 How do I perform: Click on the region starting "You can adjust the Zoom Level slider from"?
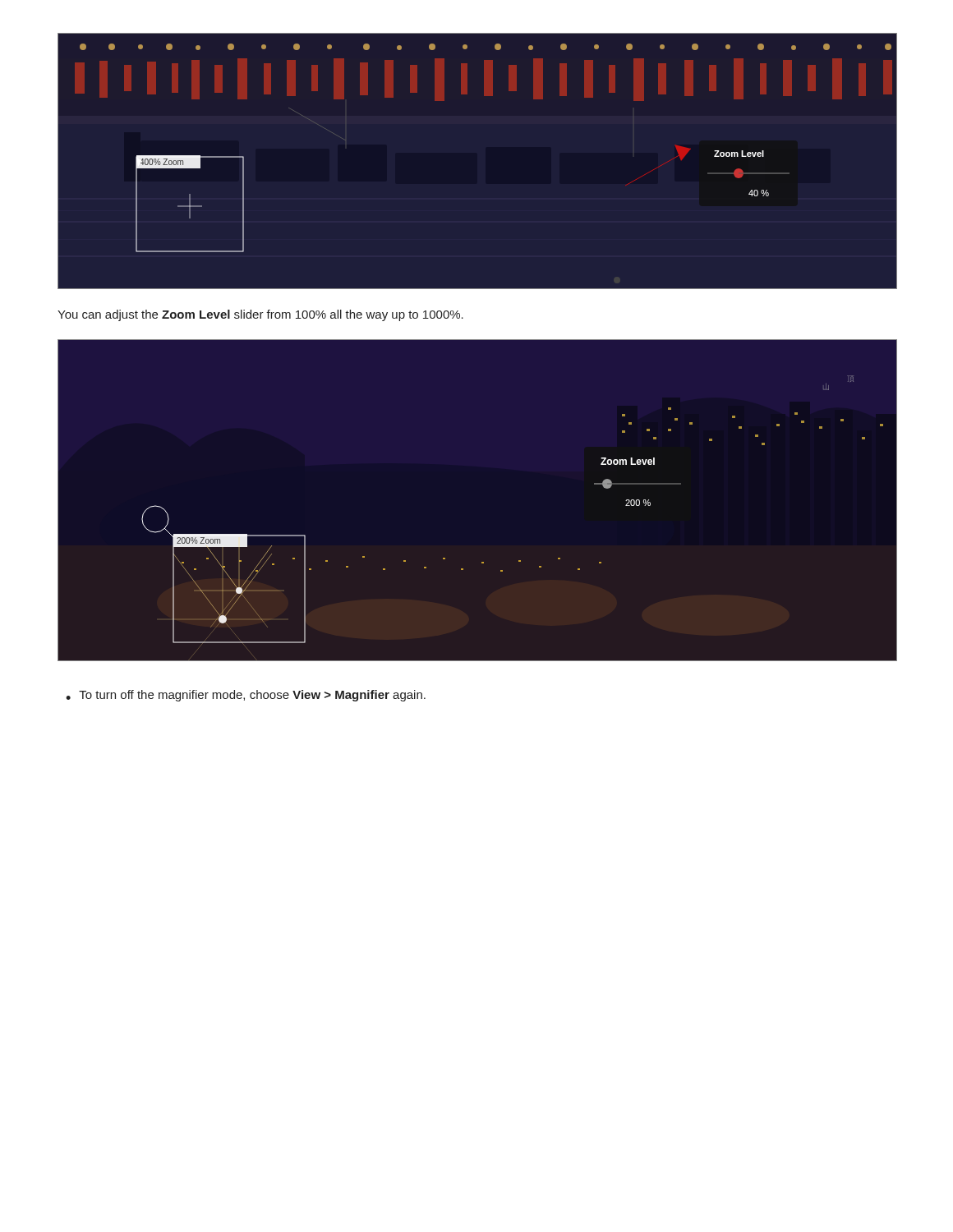pos(261,314)
